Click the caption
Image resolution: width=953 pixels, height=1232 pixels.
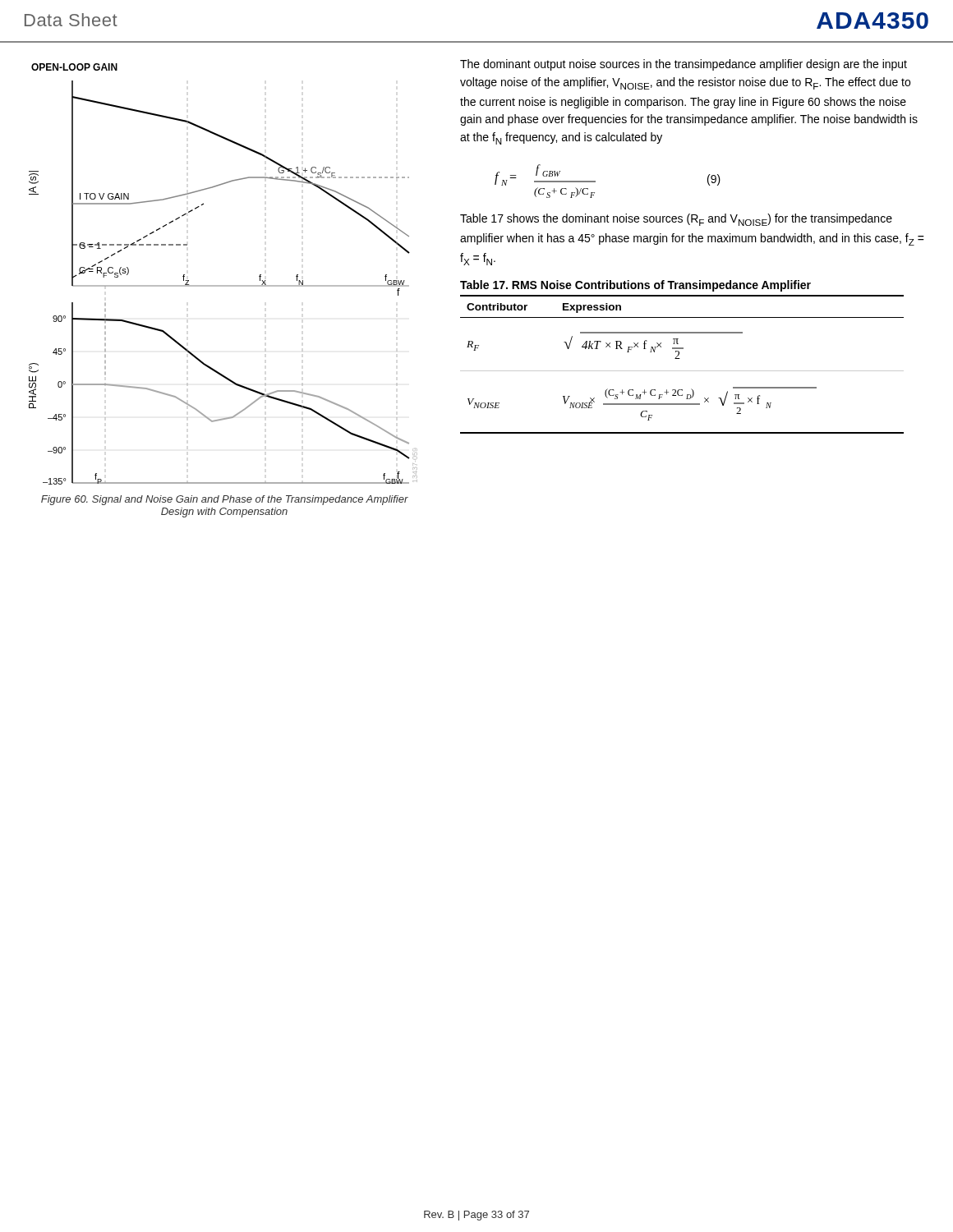click(x=224, y=505)
